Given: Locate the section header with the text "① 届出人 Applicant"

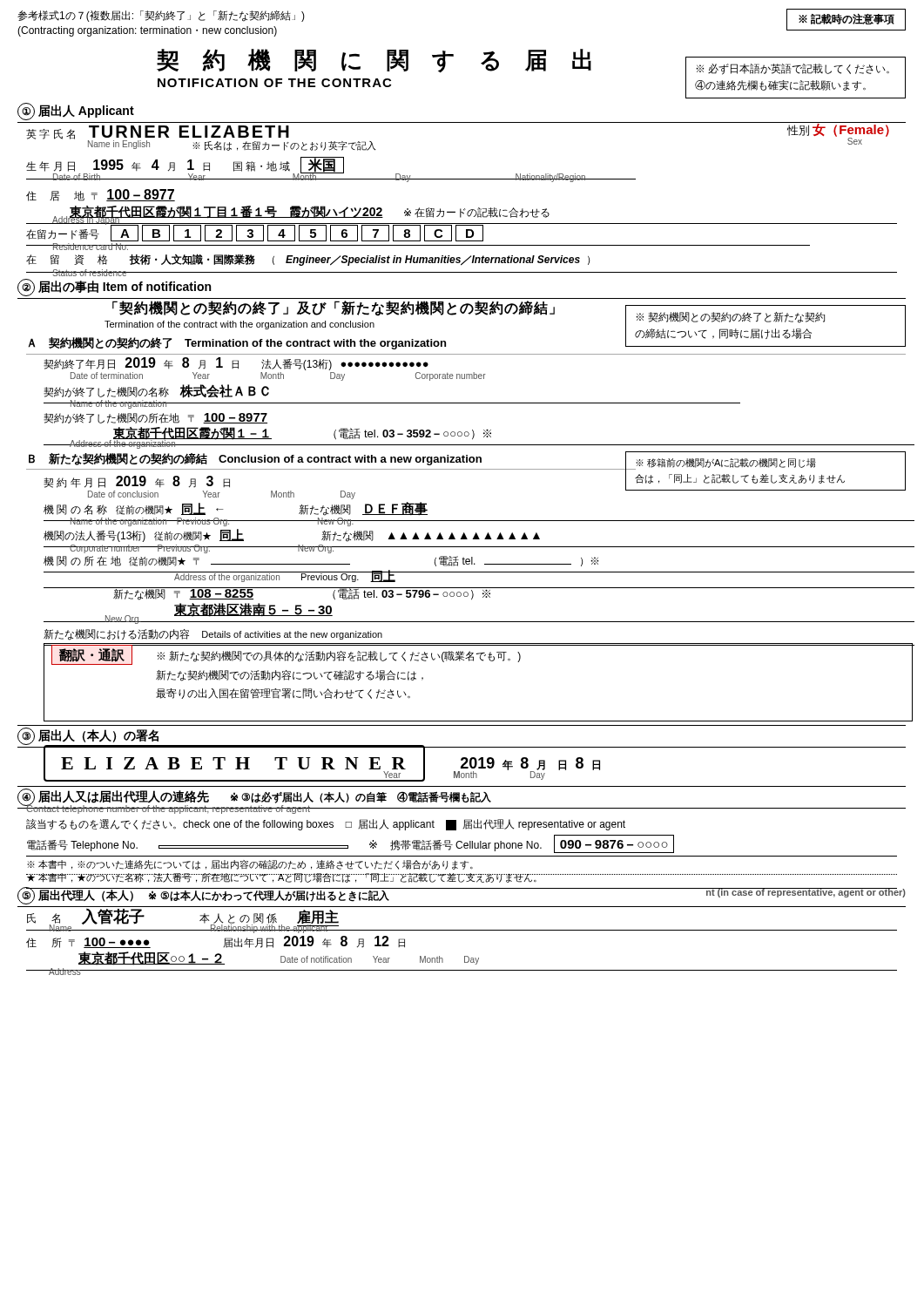Looking at the screenshot, I should 76,112.
